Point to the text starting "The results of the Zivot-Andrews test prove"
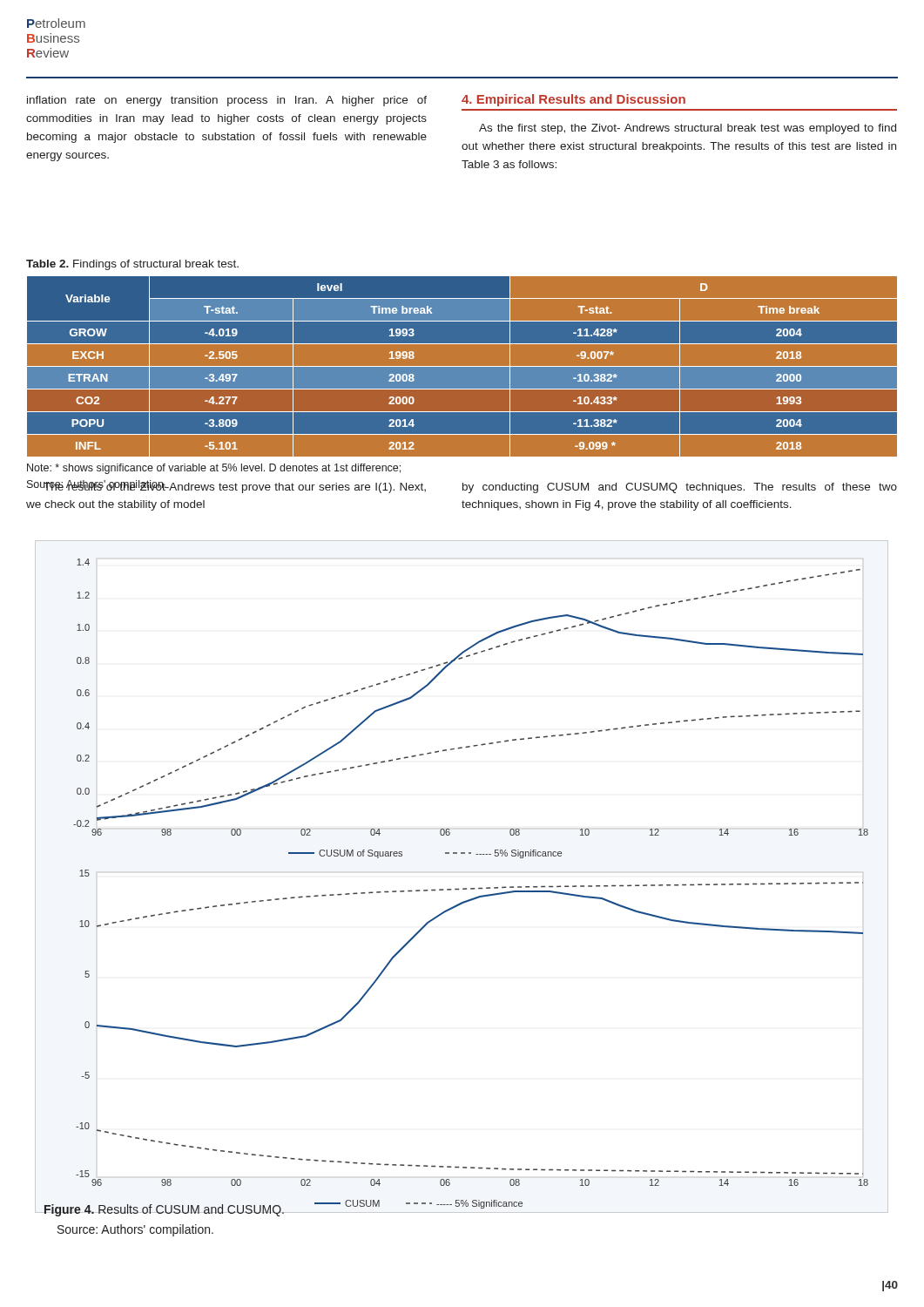Image resolution: width=924 pixels, height=1307 pixels. coord(226,496)
